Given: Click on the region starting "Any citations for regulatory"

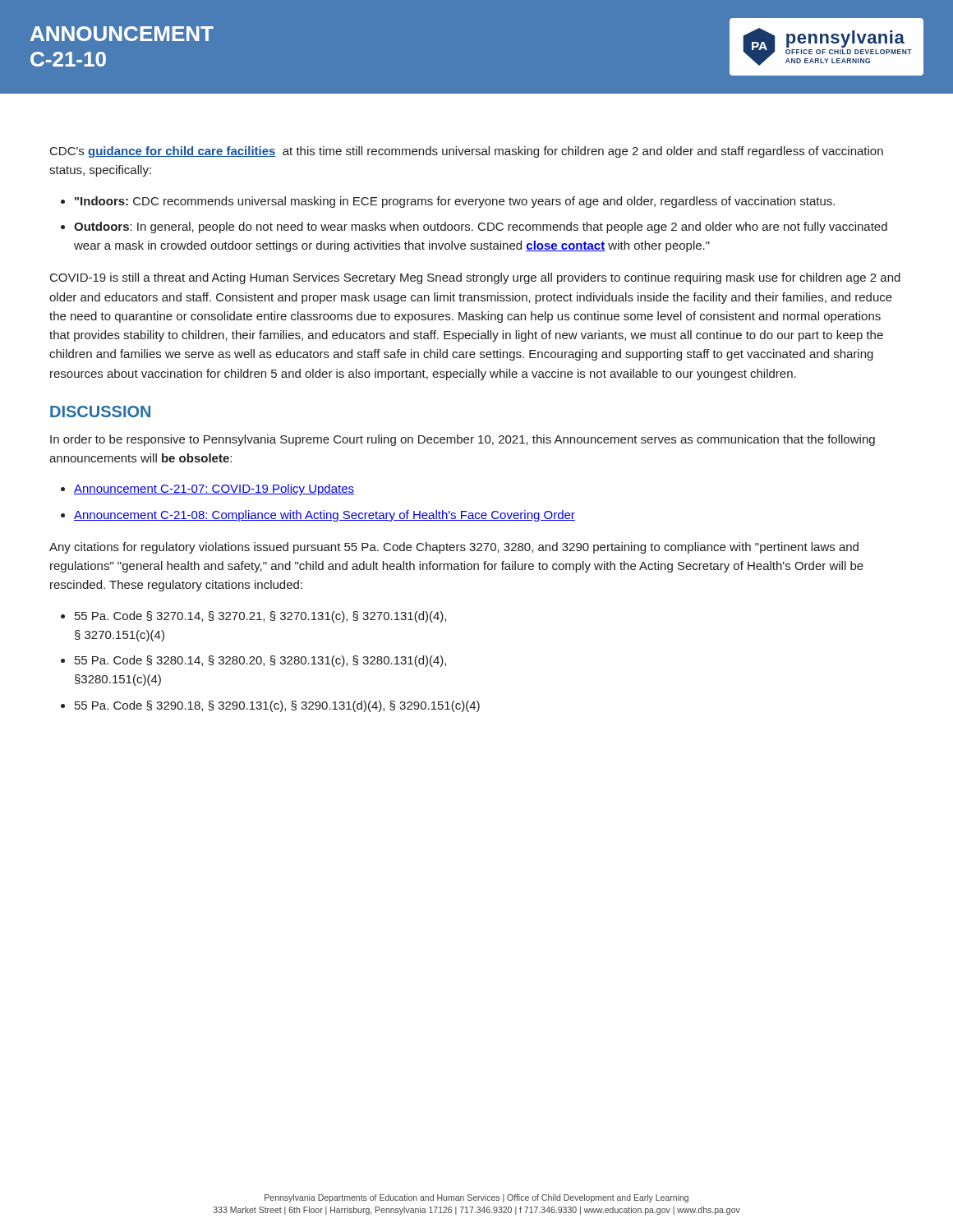Looking at the screenshot, I should [x=456, y=565].
